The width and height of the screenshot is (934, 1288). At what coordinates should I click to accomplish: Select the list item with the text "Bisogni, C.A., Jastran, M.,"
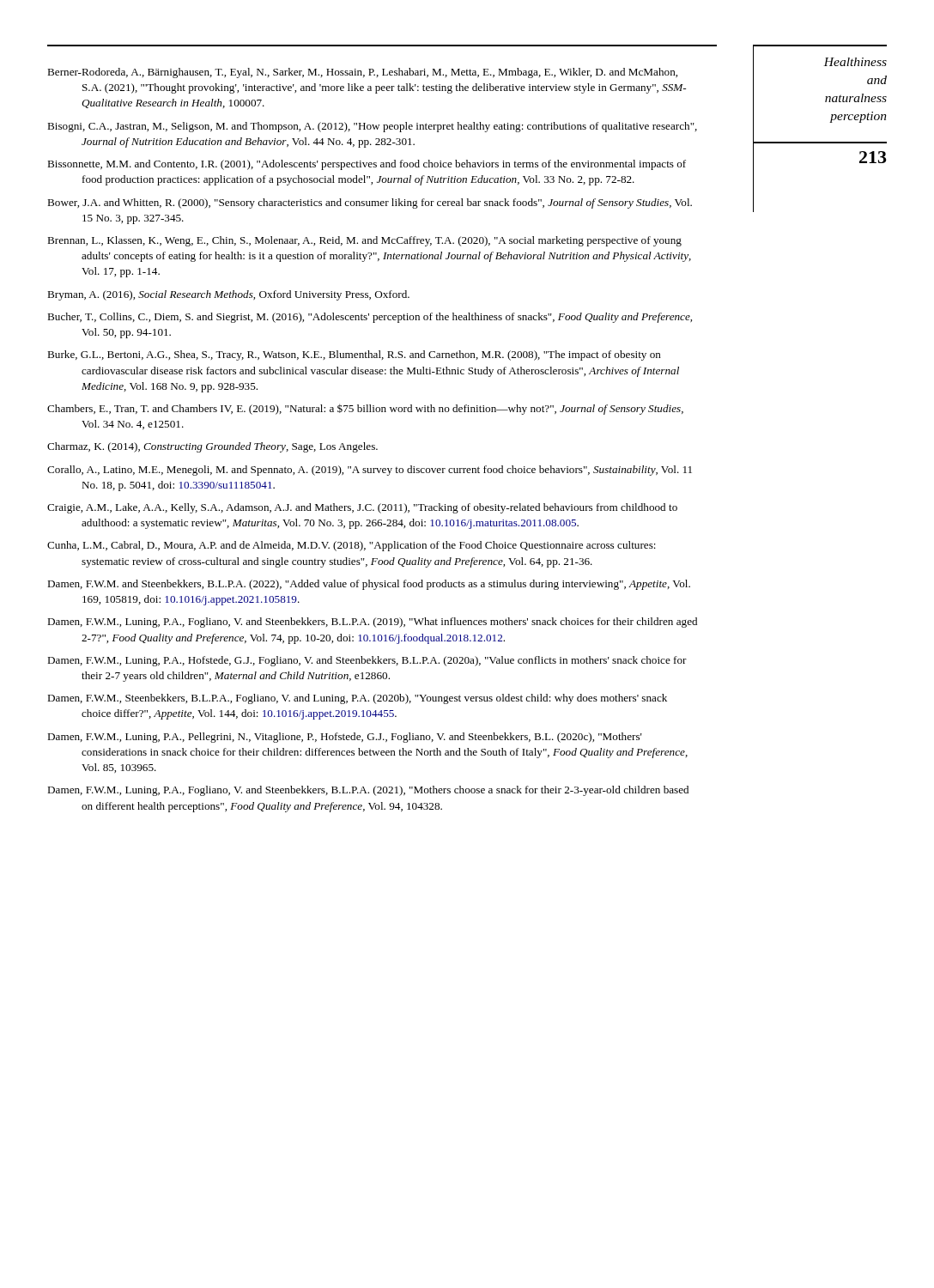click(x=372, y=133)
